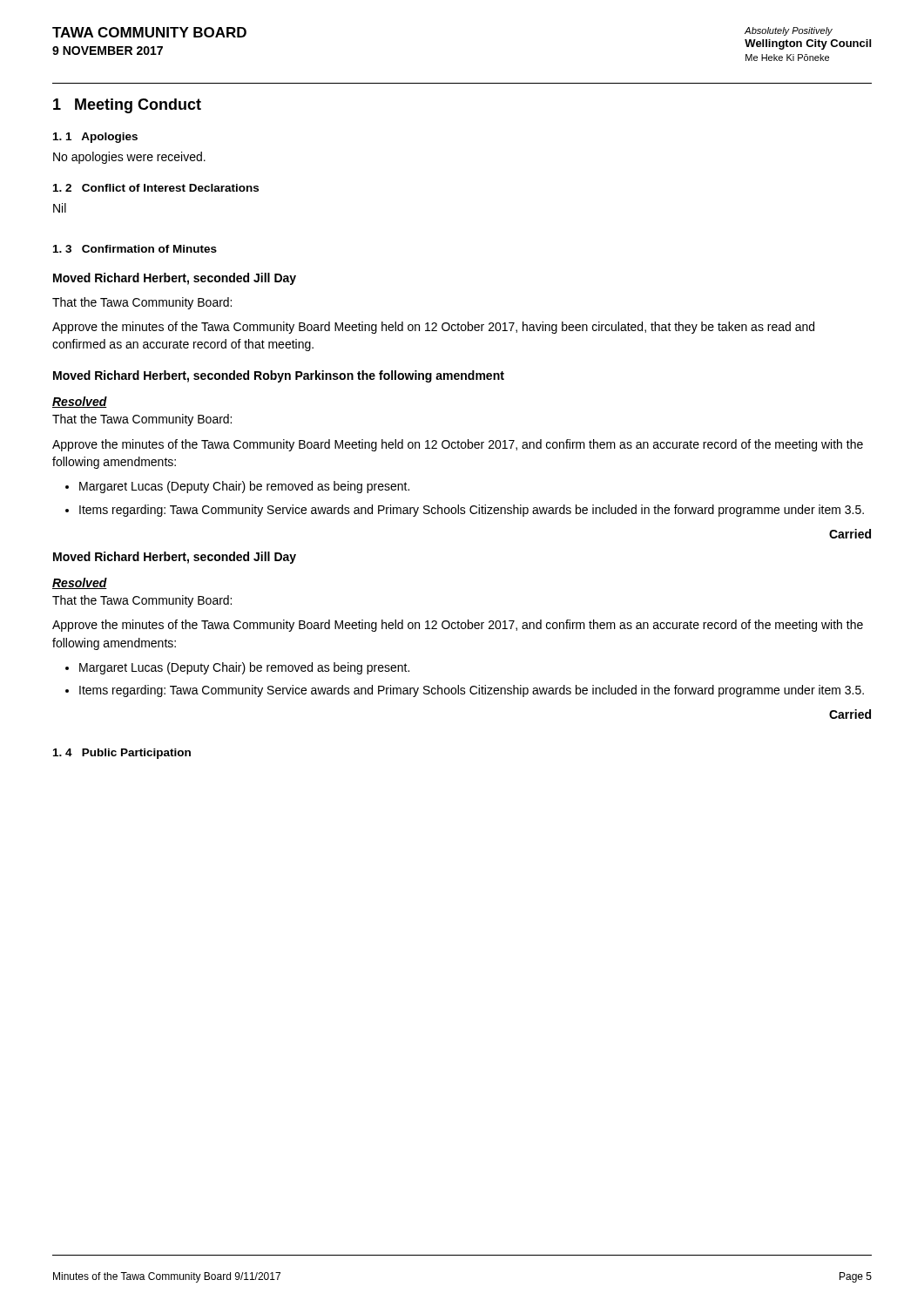Point to "1 Meeting Conduct"
Viewport: 924px width, 1307px height.
127,105
